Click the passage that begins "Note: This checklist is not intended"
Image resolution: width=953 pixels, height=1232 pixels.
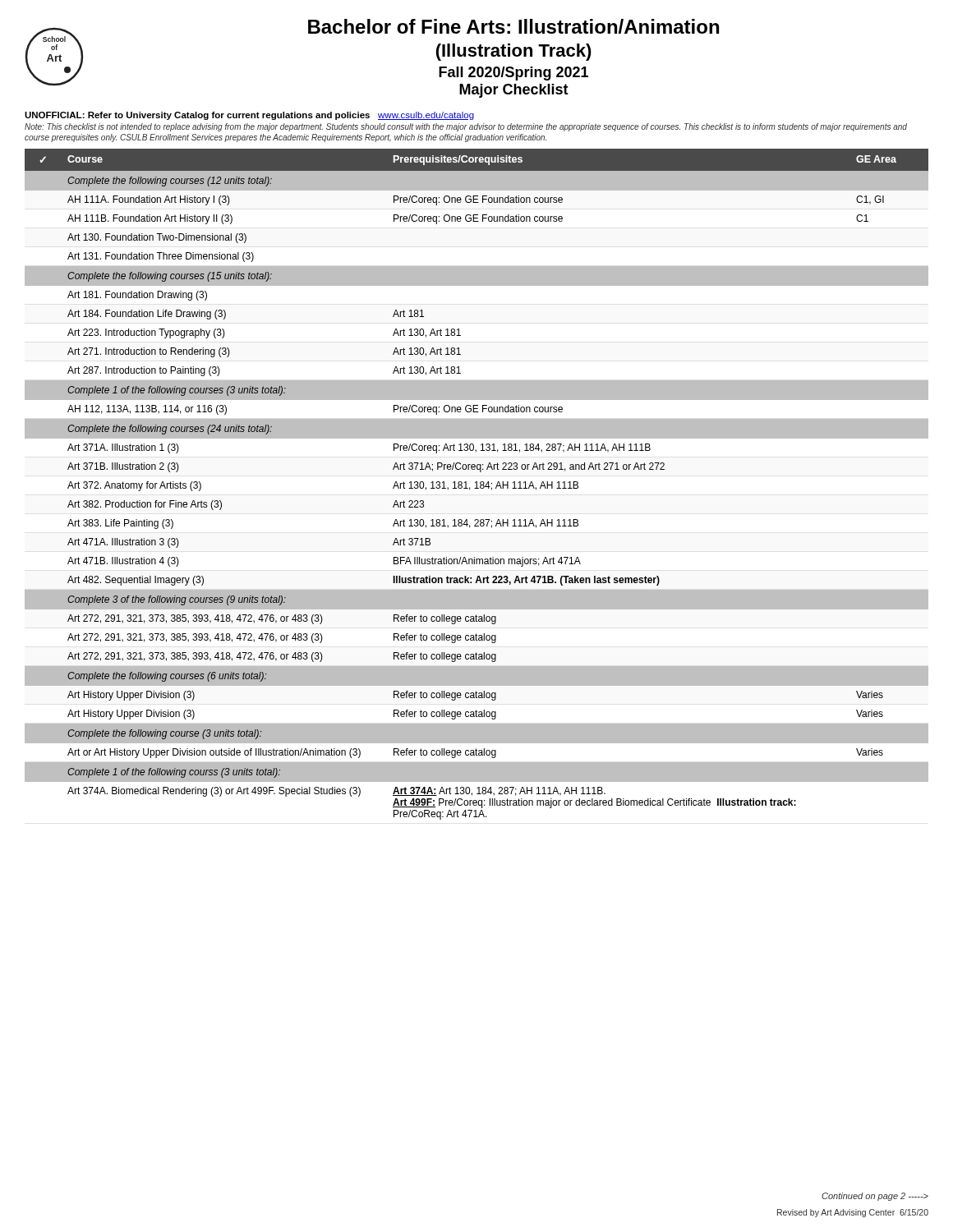click(466, 132)
